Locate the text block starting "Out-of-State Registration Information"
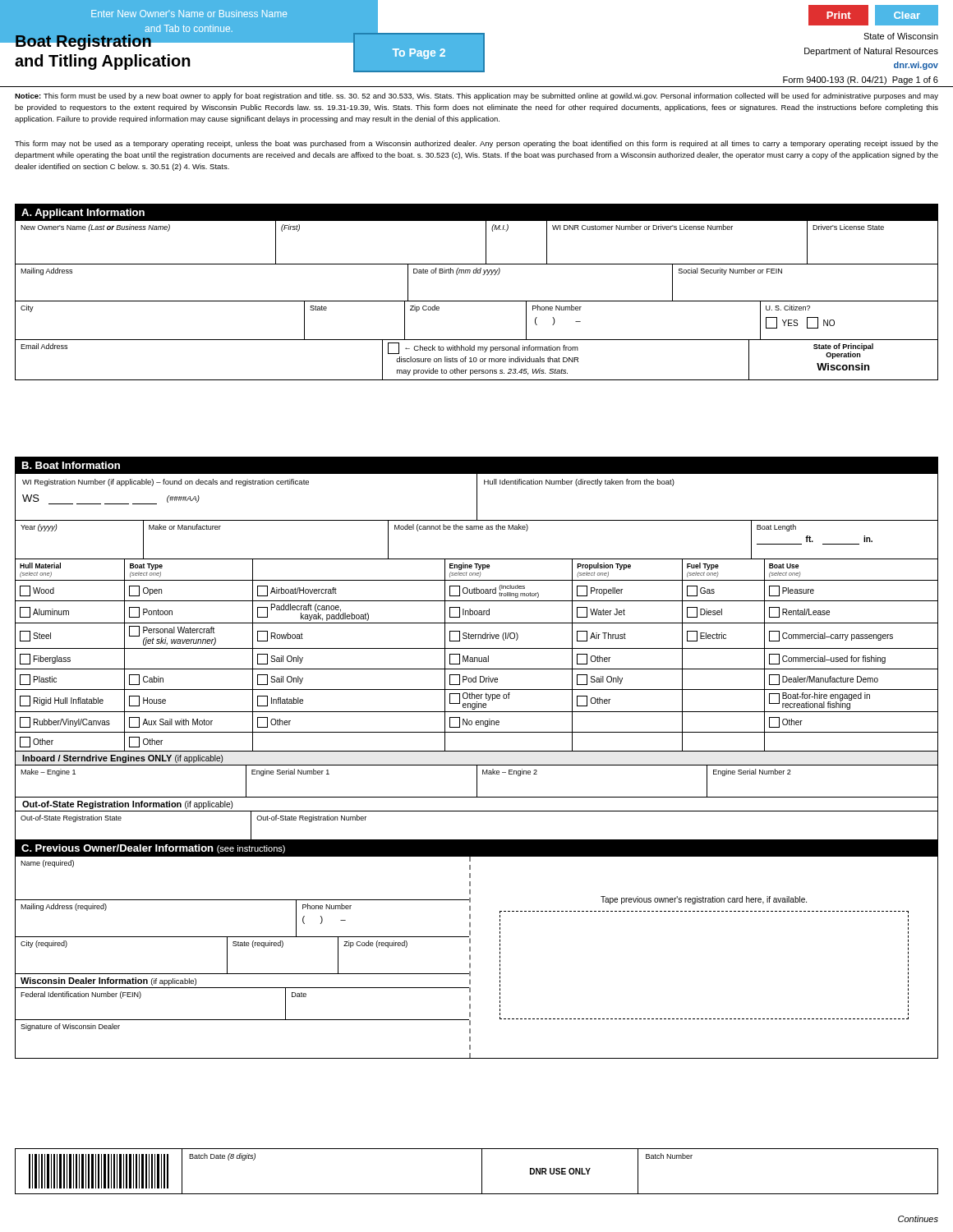Screen dimensions: 1232x953 [x=102, y=804]
